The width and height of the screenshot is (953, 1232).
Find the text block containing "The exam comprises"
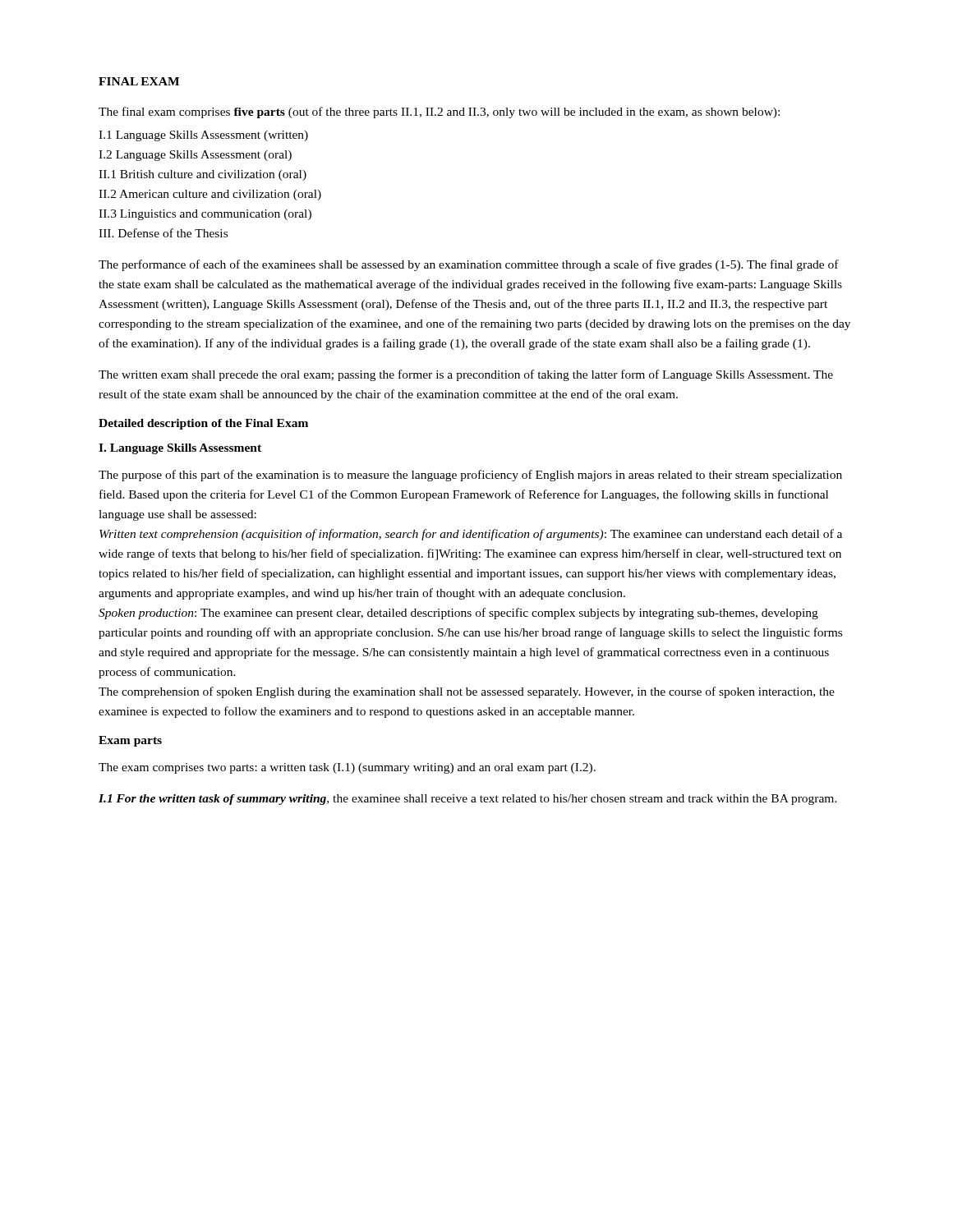(x=347, y=767)
